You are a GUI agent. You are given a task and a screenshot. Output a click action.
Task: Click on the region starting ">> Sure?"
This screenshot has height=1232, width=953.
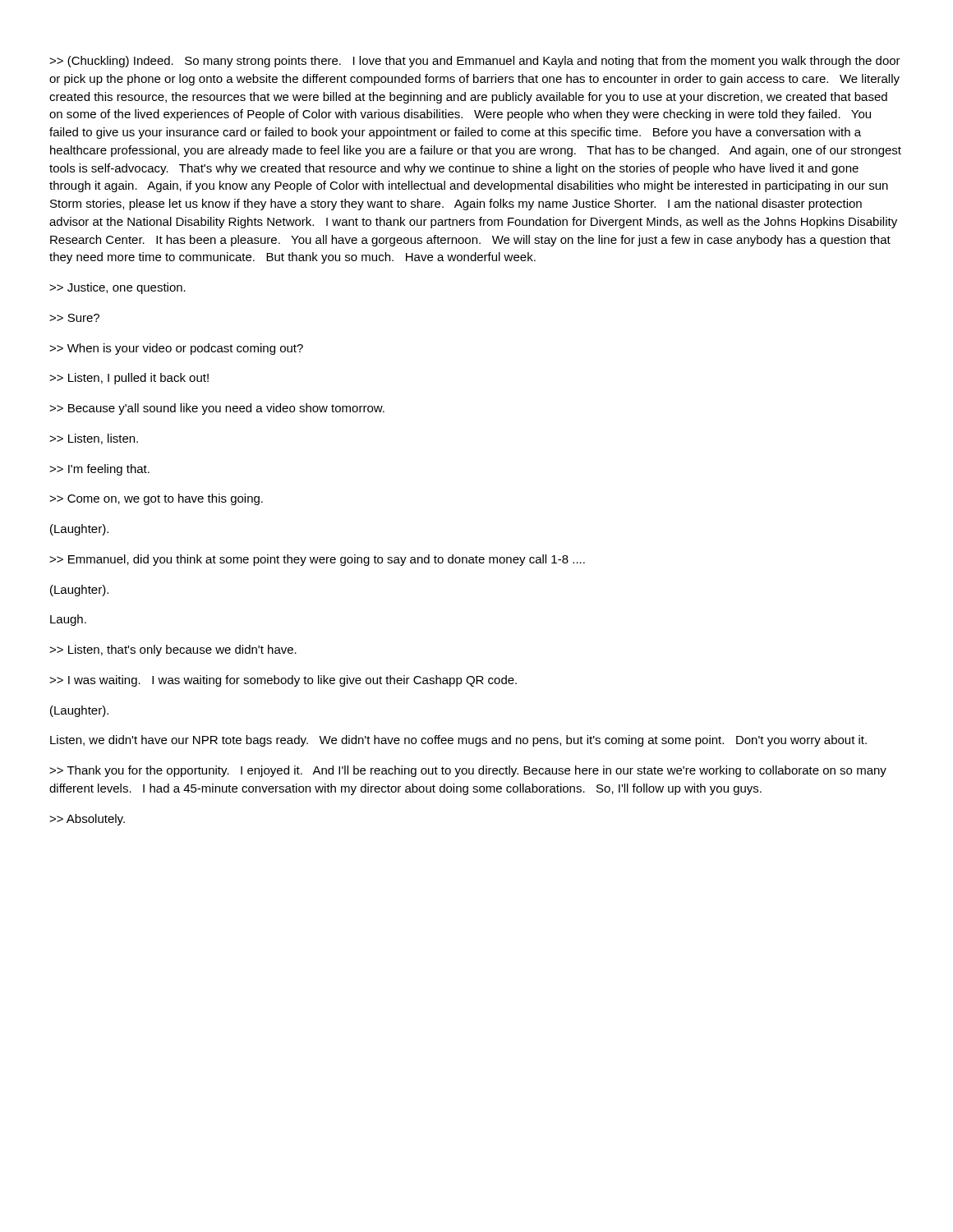point(74,318)
